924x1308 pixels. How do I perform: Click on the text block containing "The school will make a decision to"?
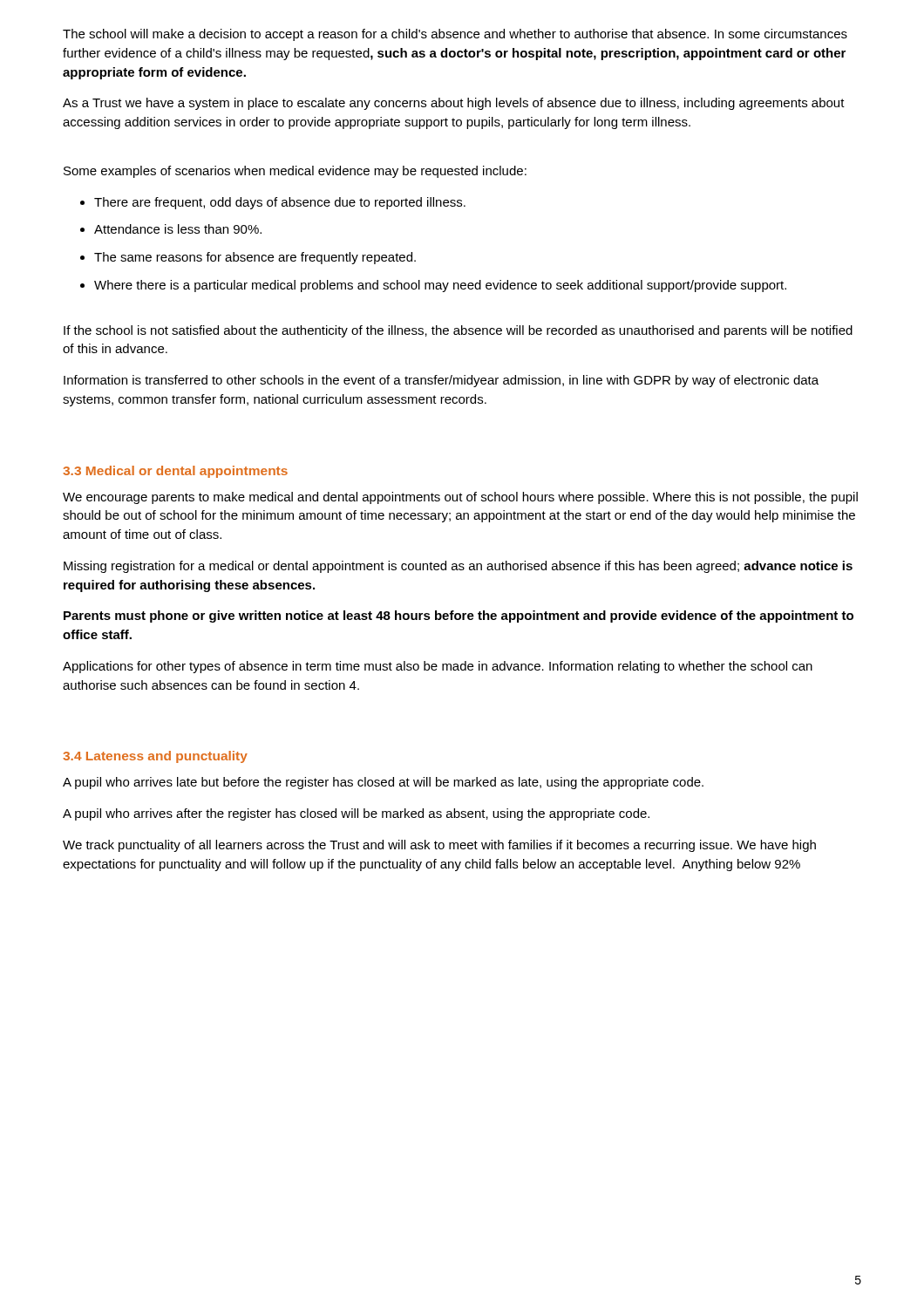click(455, 53)
